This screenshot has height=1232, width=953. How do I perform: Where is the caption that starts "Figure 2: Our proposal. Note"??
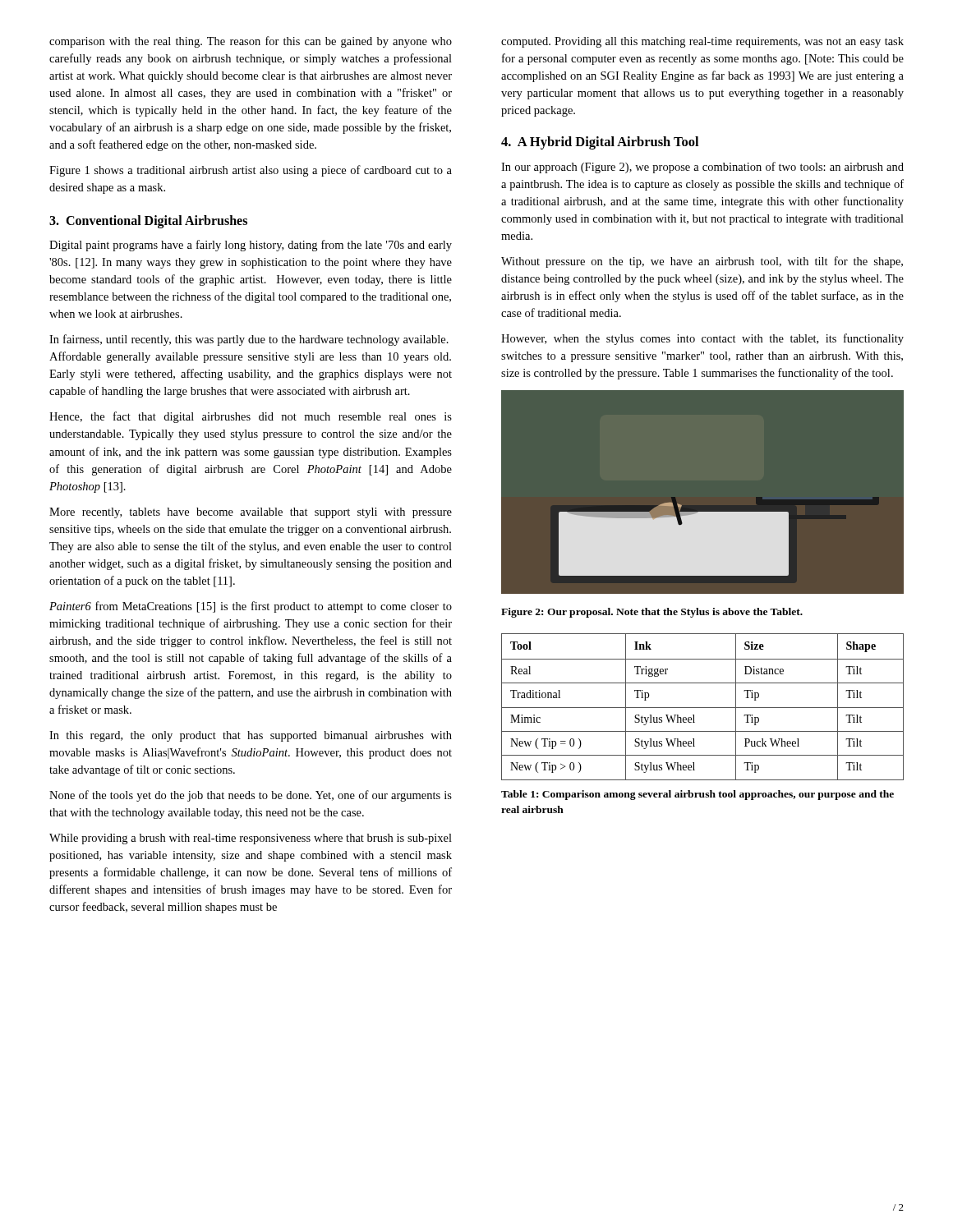point(702,612)
